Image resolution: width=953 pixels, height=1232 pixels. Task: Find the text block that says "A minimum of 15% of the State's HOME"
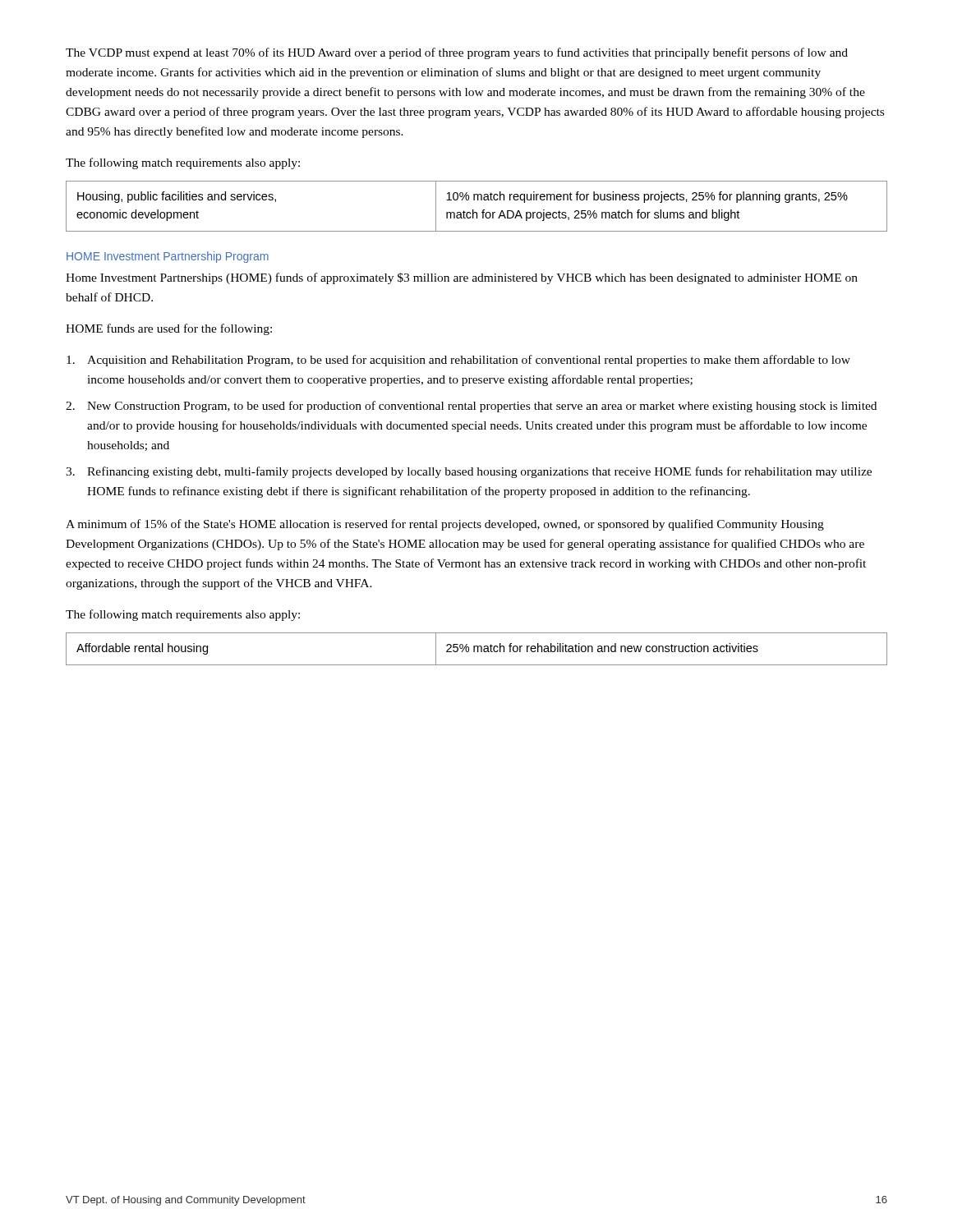466,553
